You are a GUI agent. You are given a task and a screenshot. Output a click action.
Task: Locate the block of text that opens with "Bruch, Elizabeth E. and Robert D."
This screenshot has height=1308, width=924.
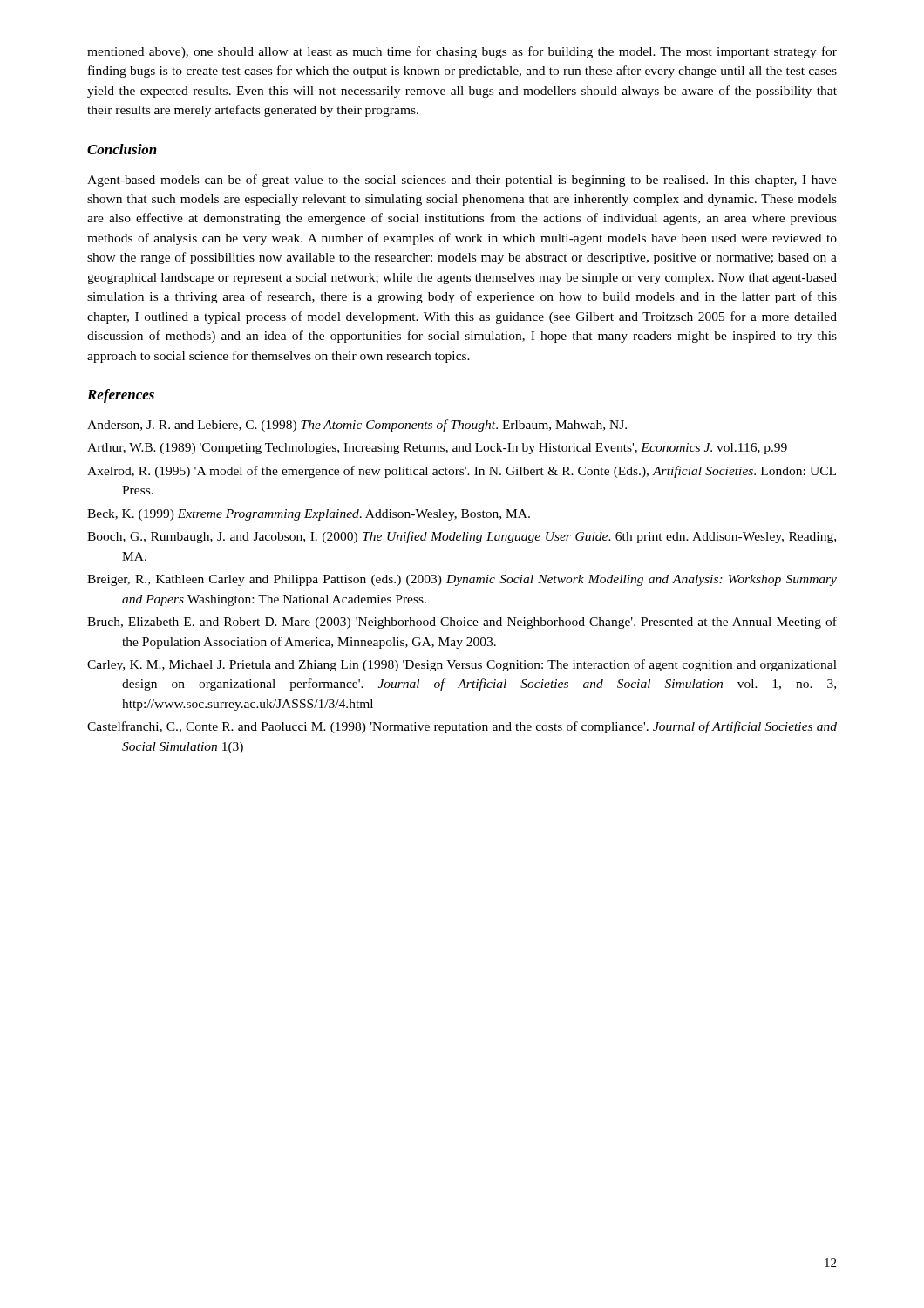tap(462, 631)
